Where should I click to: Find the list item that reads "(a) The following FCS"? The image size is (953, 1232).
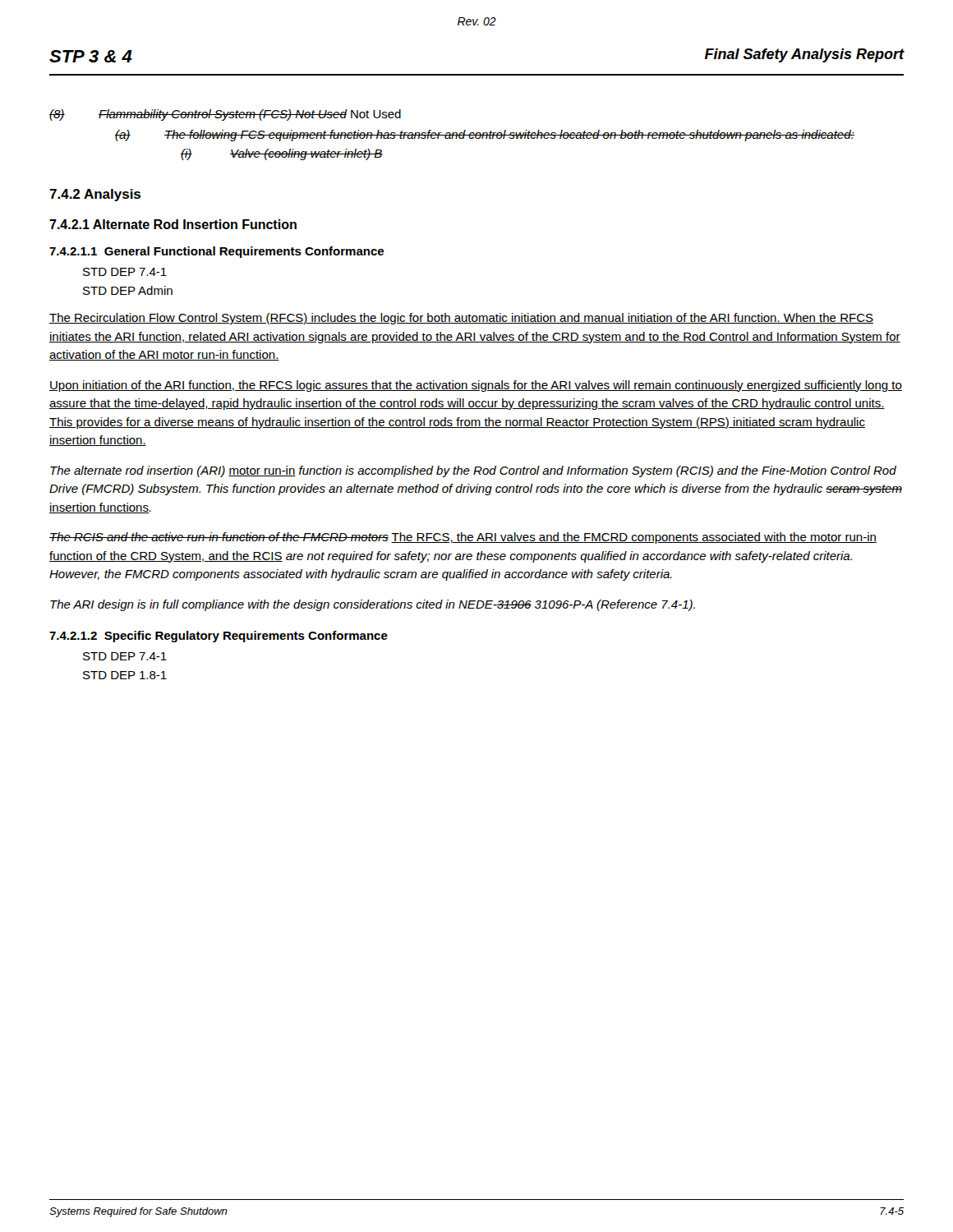point(509,134)
